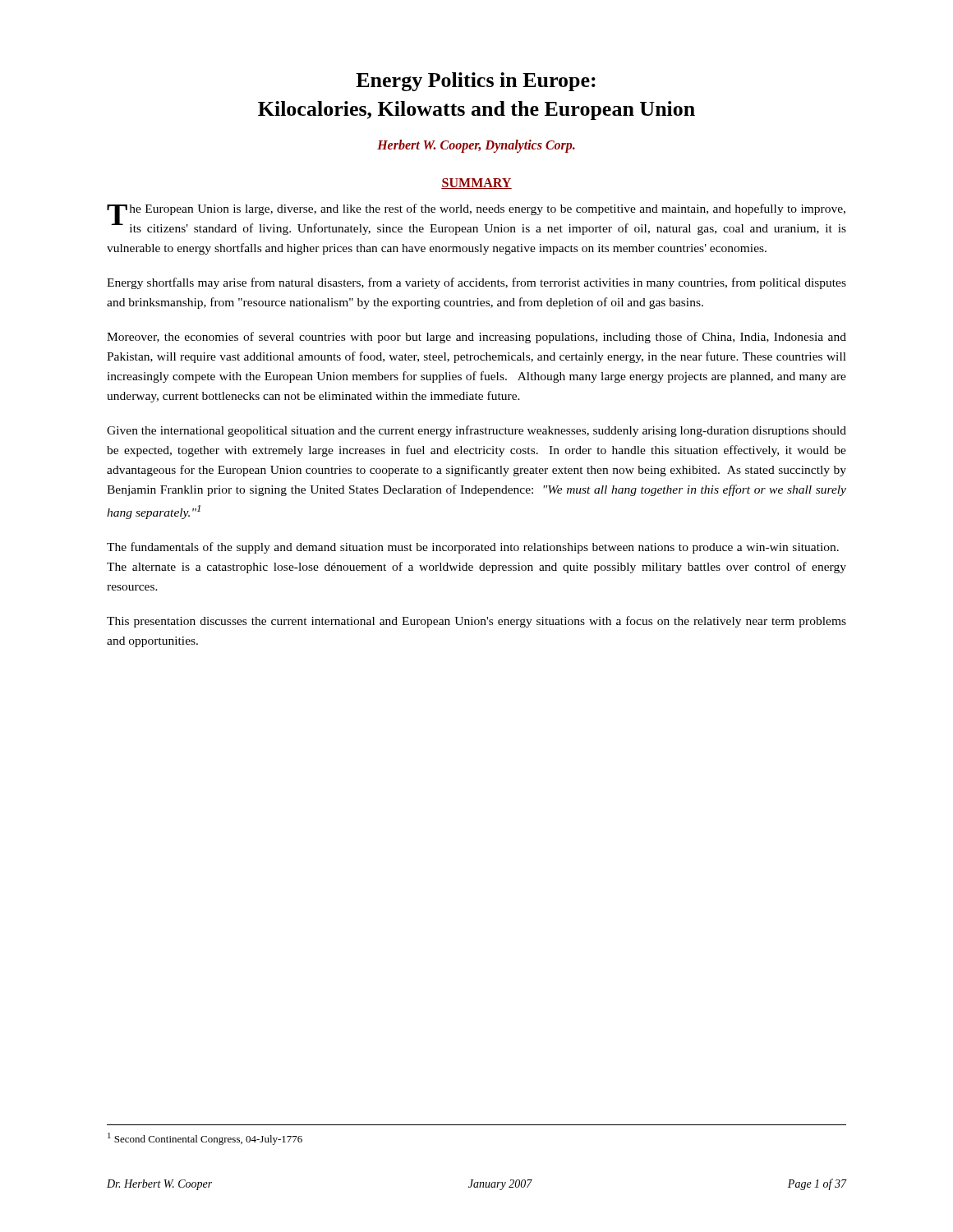Find the block starting "Energy shortfalls may arise from natural disasters, from"

(476, 292)
